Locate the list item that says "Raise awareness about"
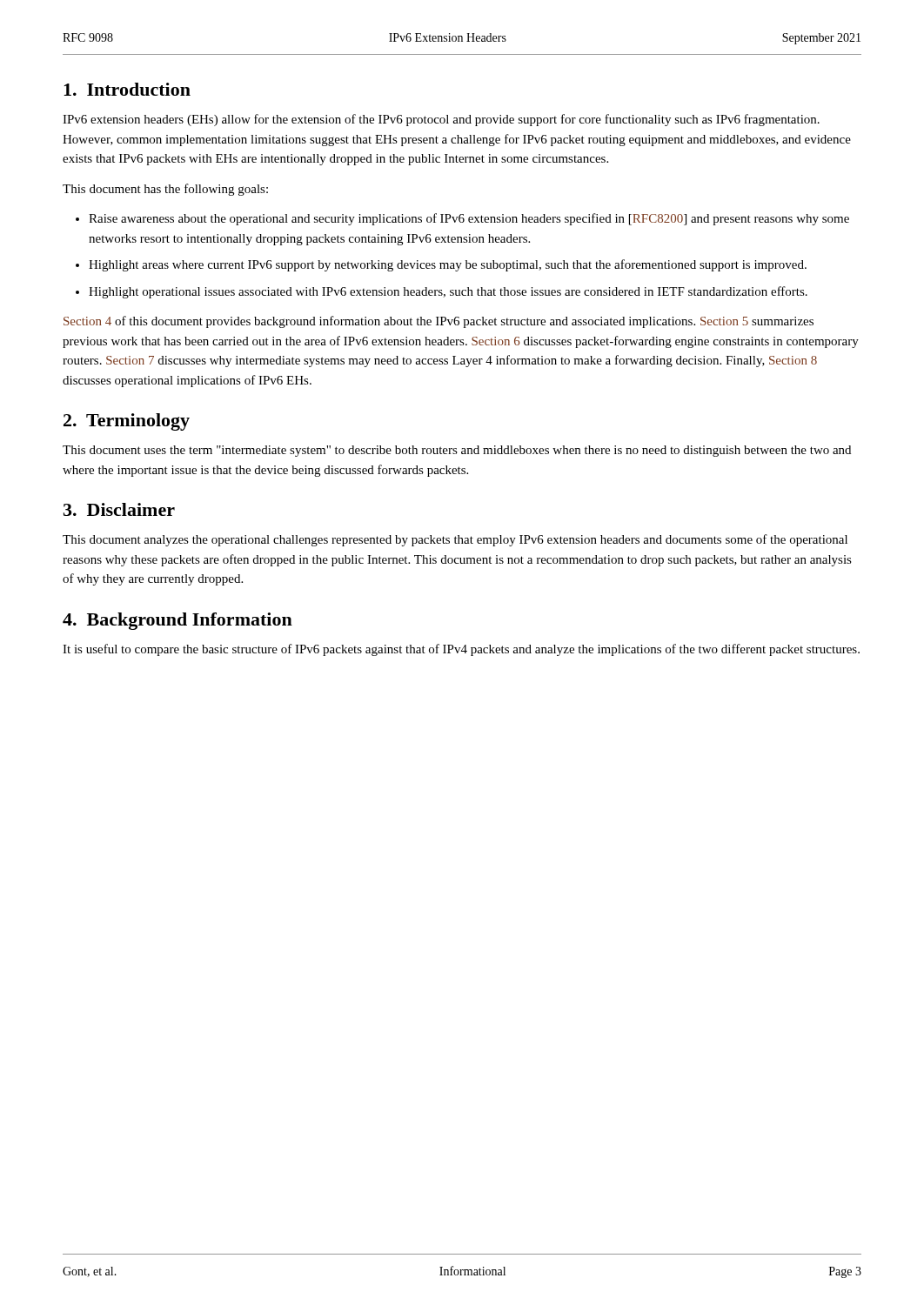Viewport: 924px width, 1305px height. click(x=469, y=228)
